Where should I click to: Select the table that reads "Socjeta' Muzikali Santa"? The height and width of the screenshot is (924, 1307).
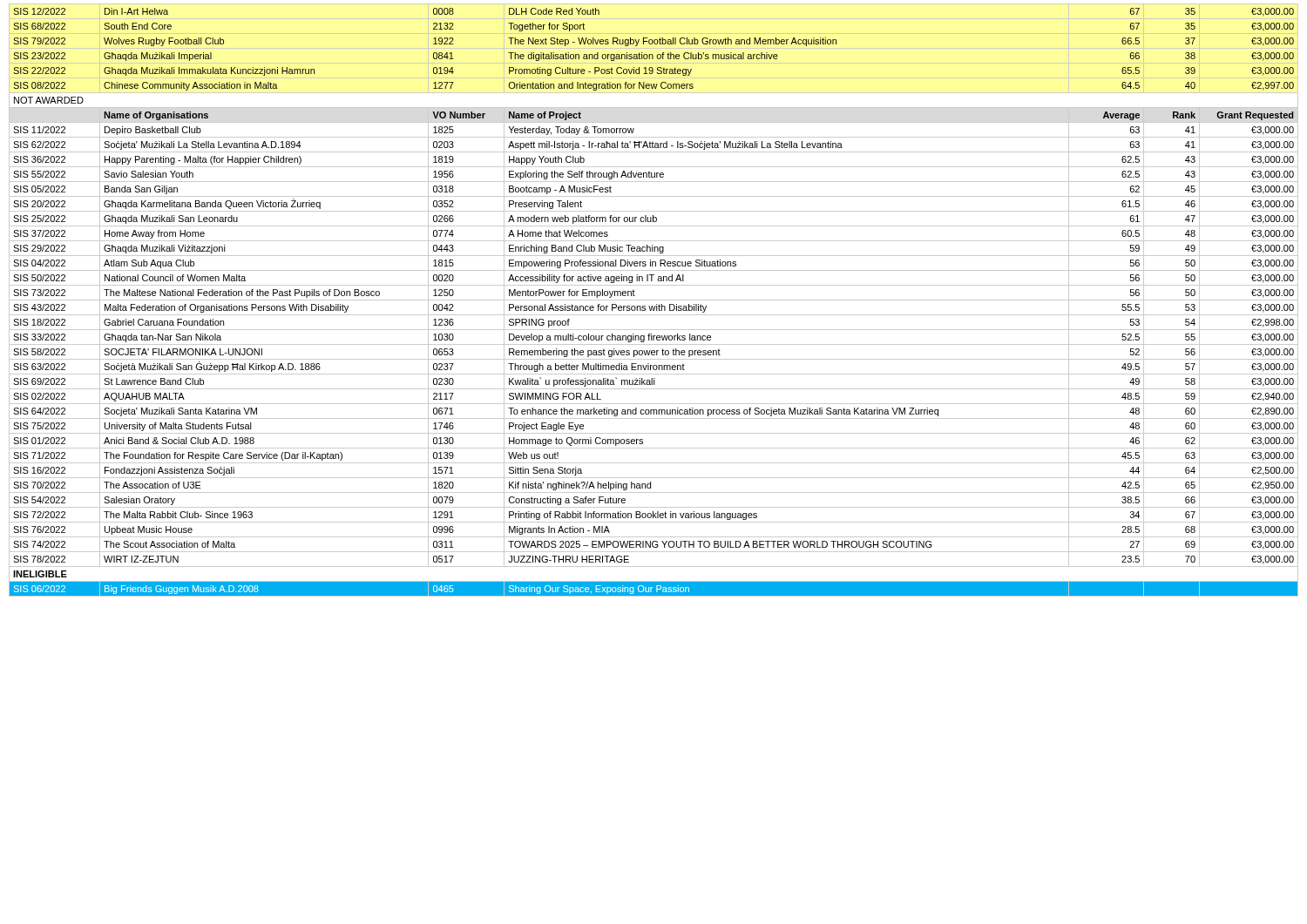coord(654,300)
